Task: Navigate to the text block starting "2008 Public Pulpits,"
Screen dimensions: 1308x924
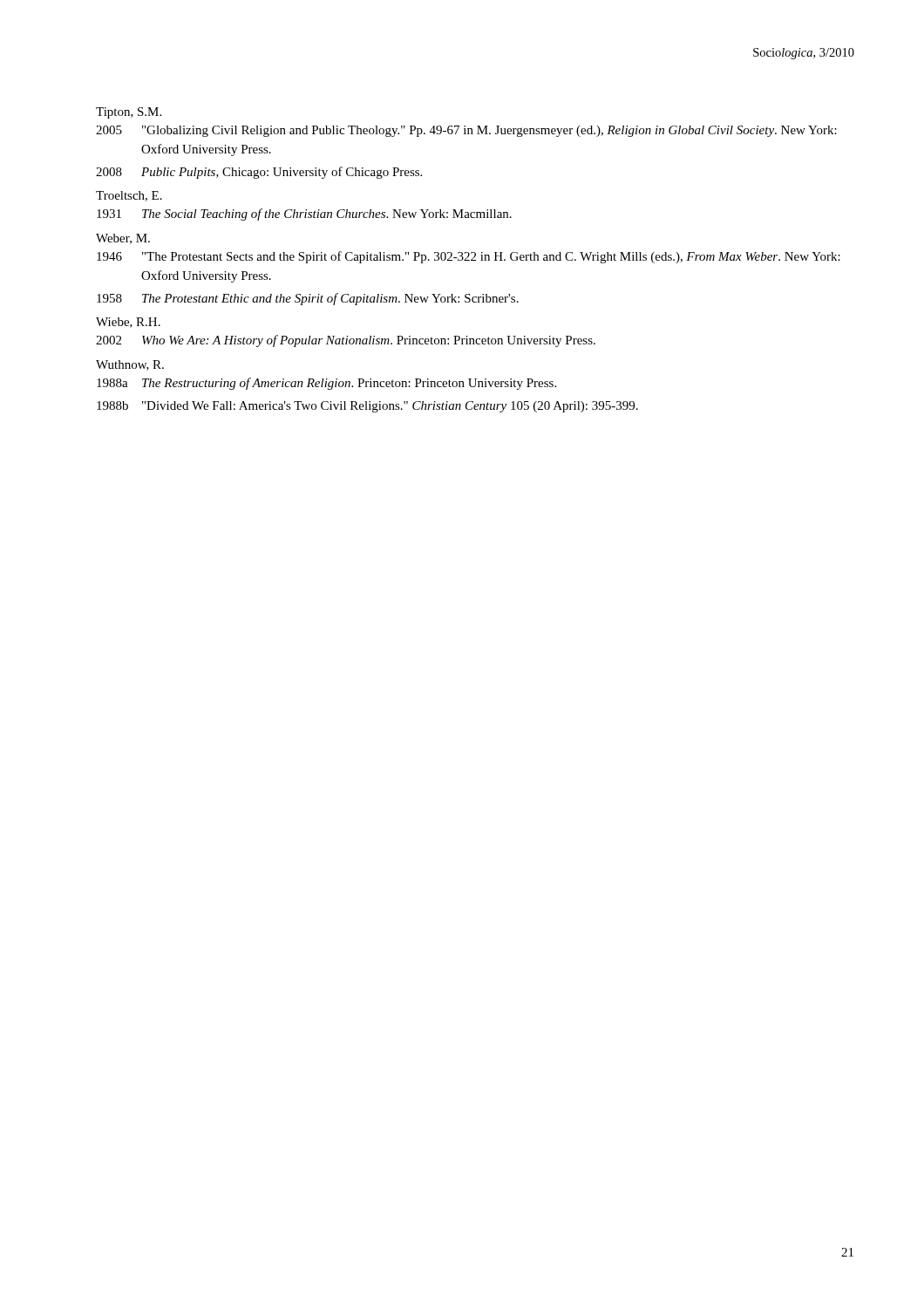Action: click(x=259, y=173)
